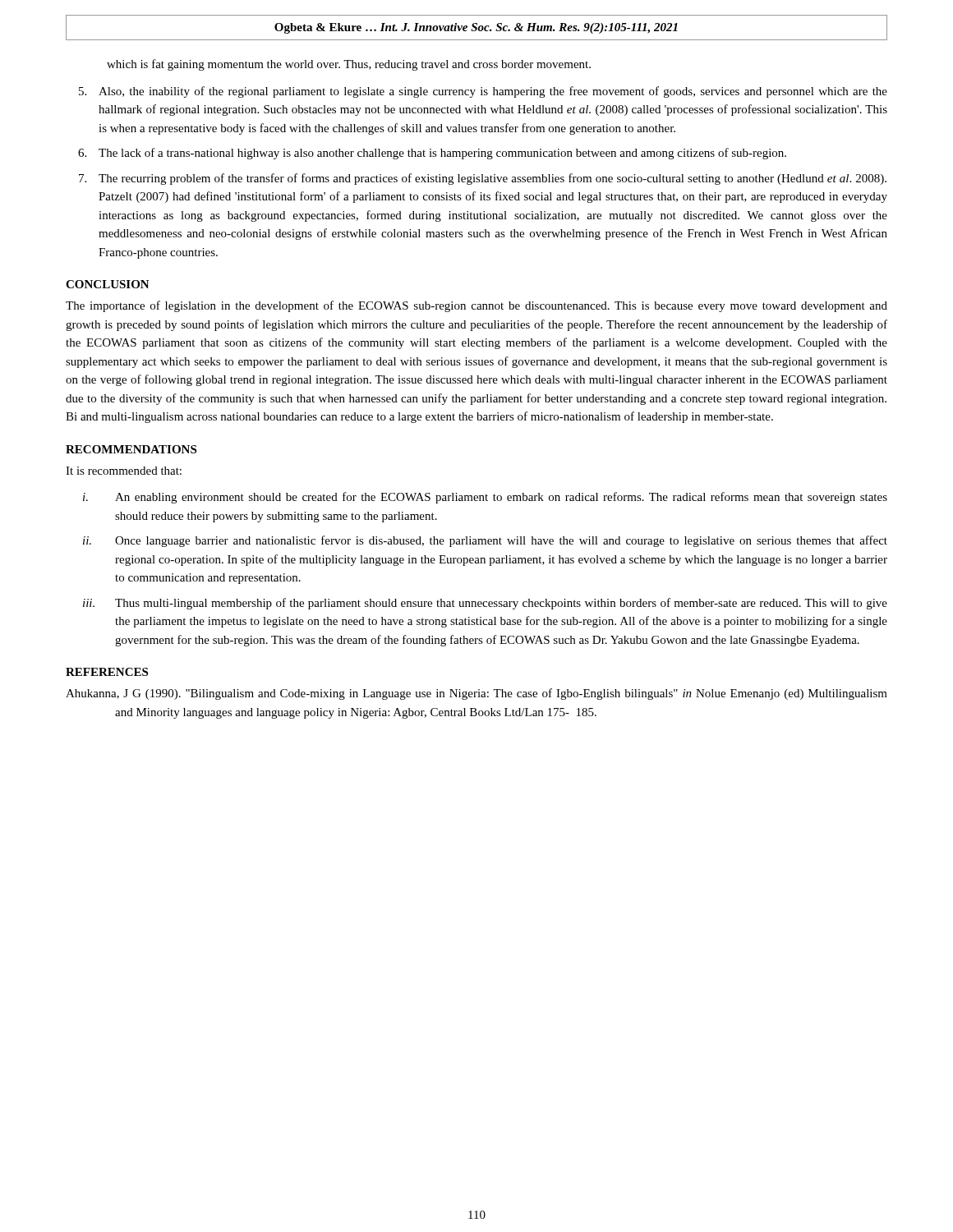
Task: Find the text block containing "which is fat gaining momentum the"
Action: [497, 64]
